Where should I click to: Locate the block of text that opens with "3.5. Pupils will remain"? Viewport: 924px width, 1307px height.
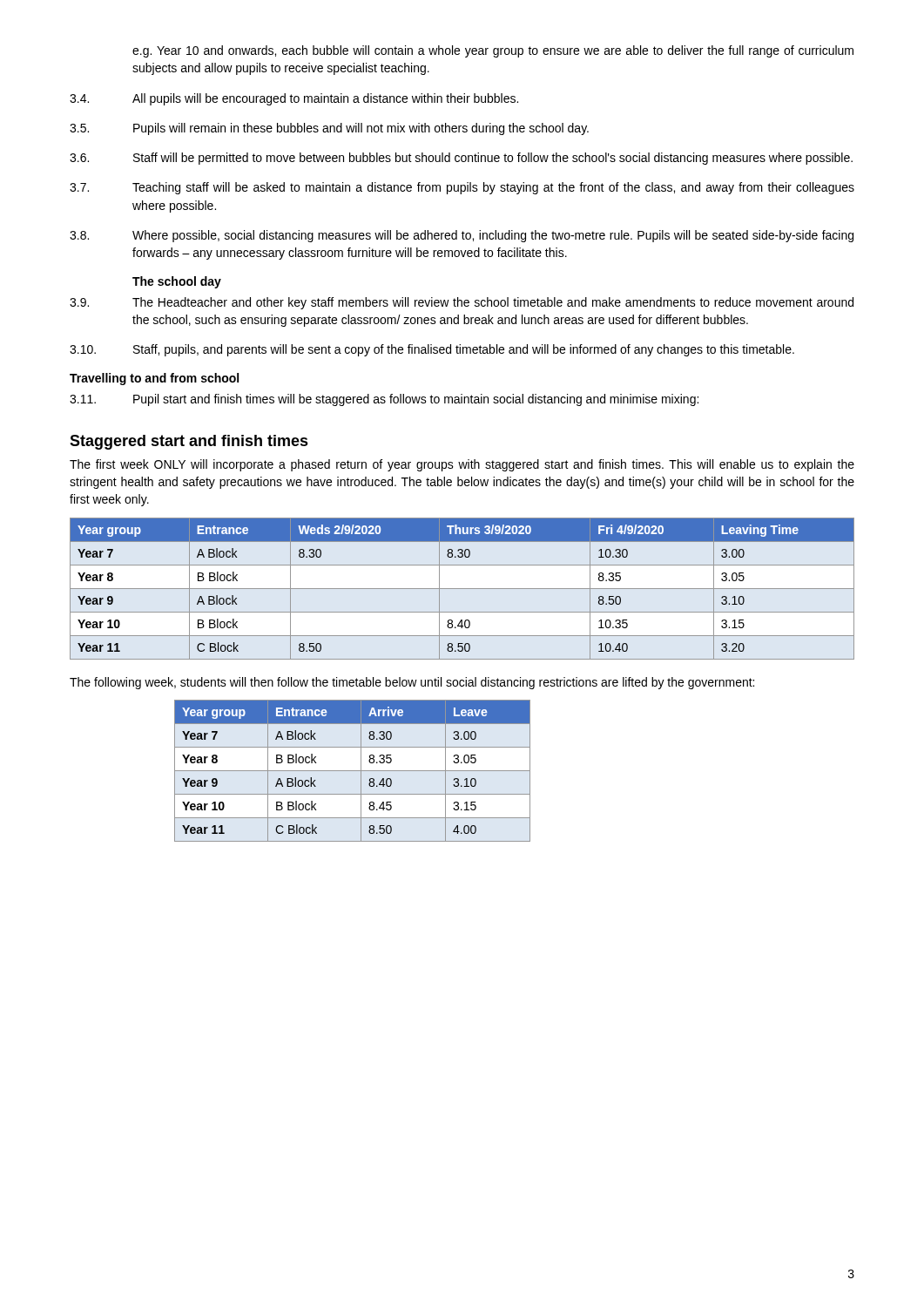462,128
